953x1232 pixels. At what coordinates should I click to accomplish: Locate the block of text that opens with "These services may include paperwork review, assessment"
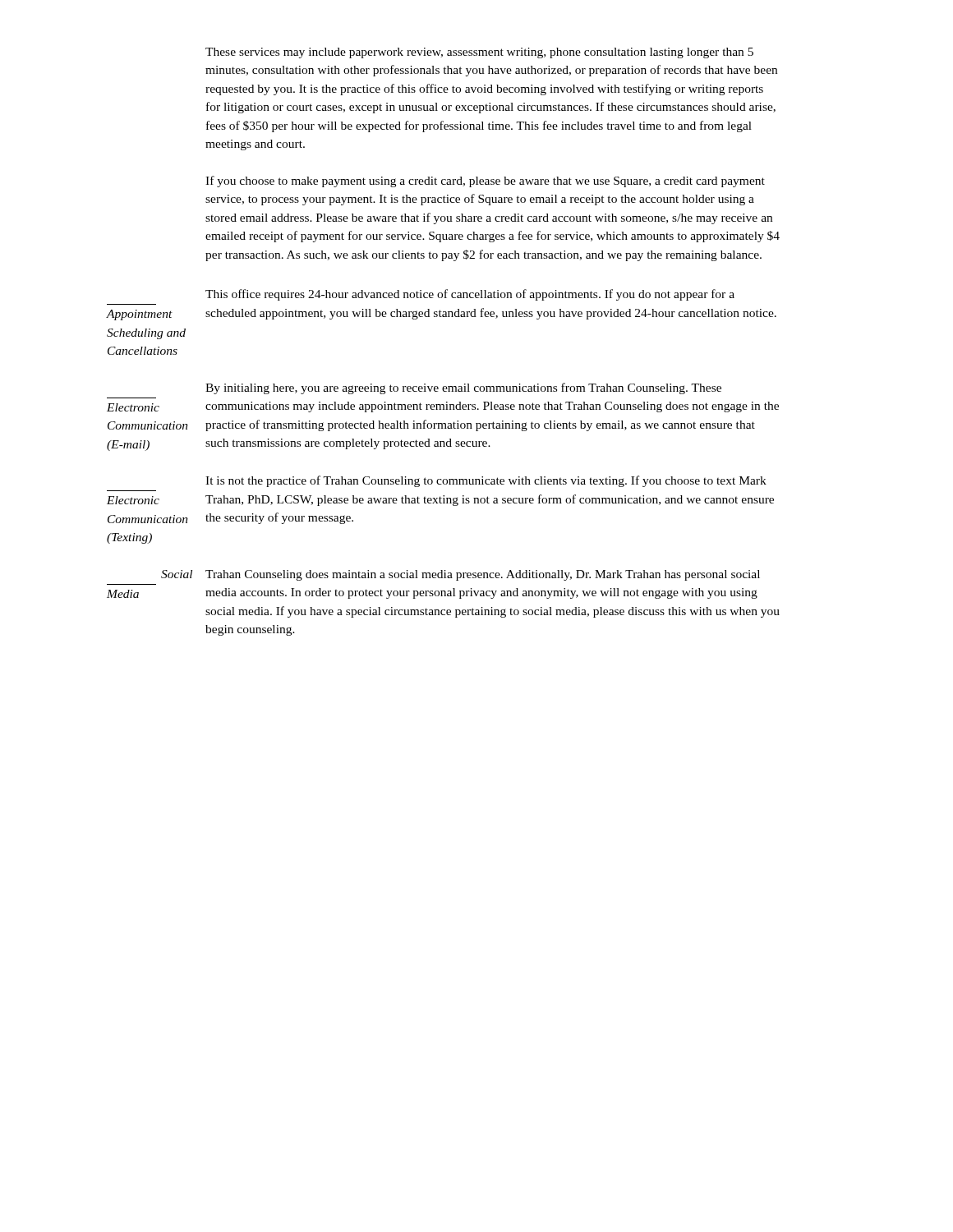click(x=493, y=98)
